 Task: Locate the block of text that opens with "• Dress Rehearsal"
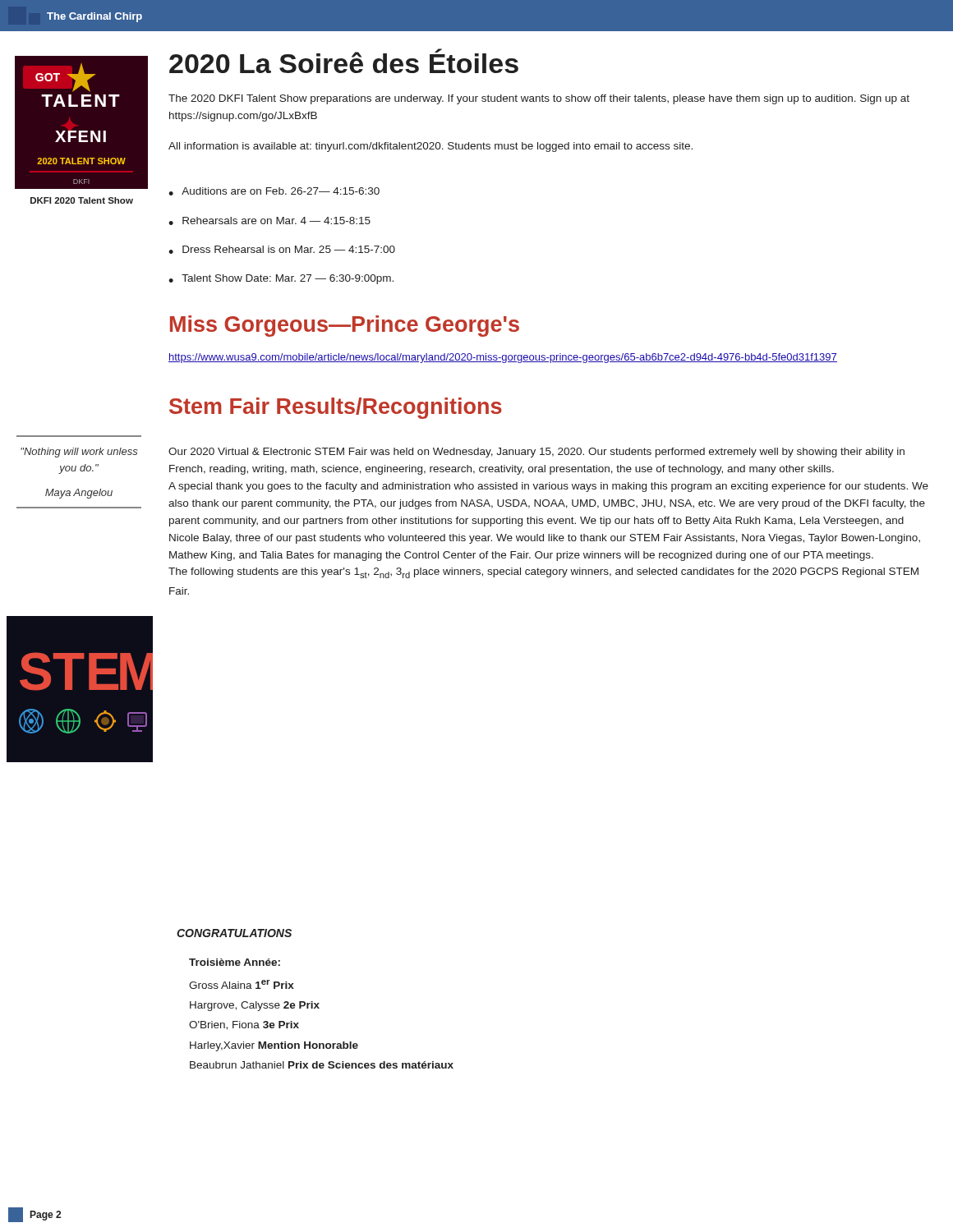(x=282, y=253)
